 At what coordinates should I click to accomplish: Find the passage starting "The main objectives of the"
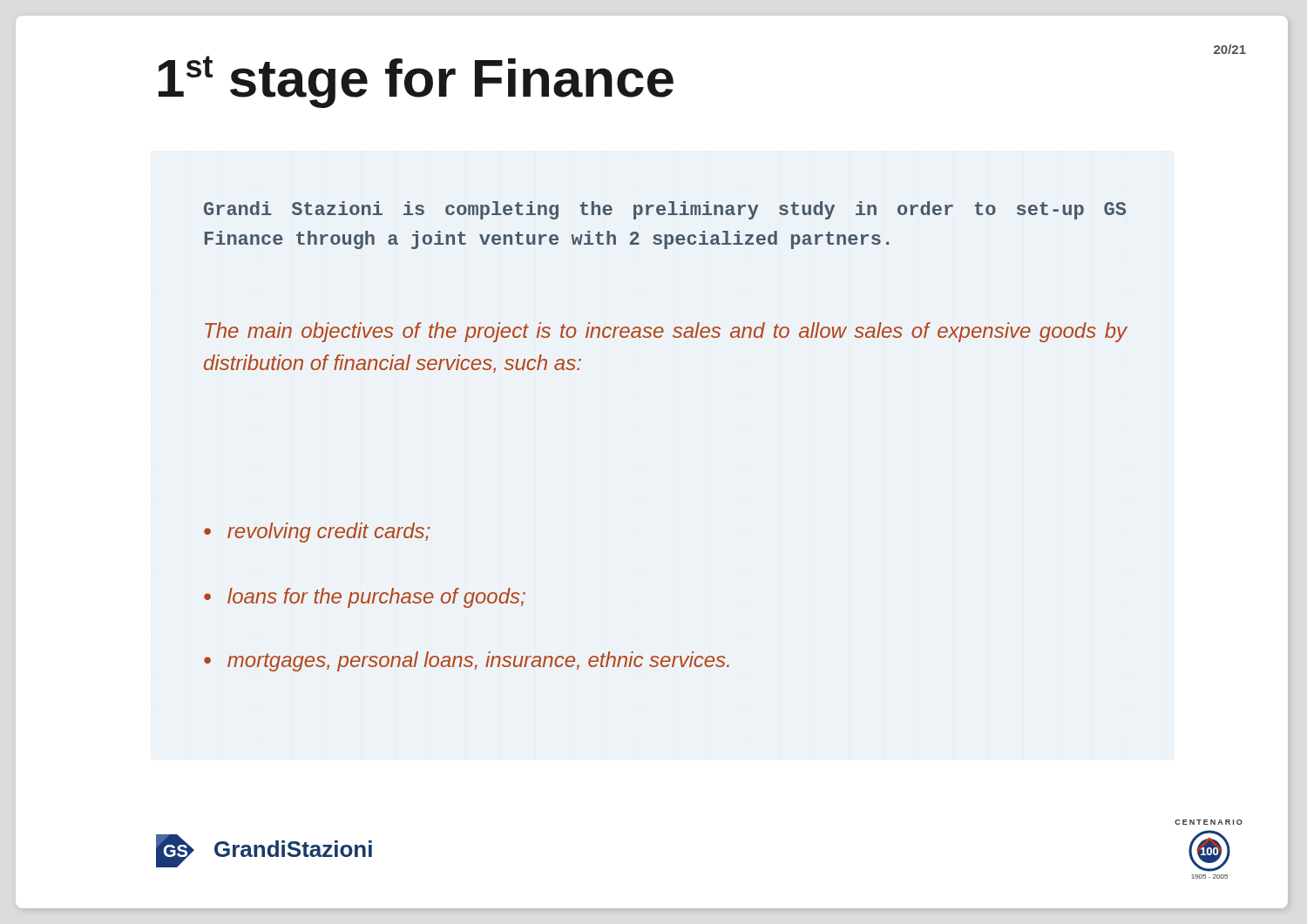pos(665,347)
